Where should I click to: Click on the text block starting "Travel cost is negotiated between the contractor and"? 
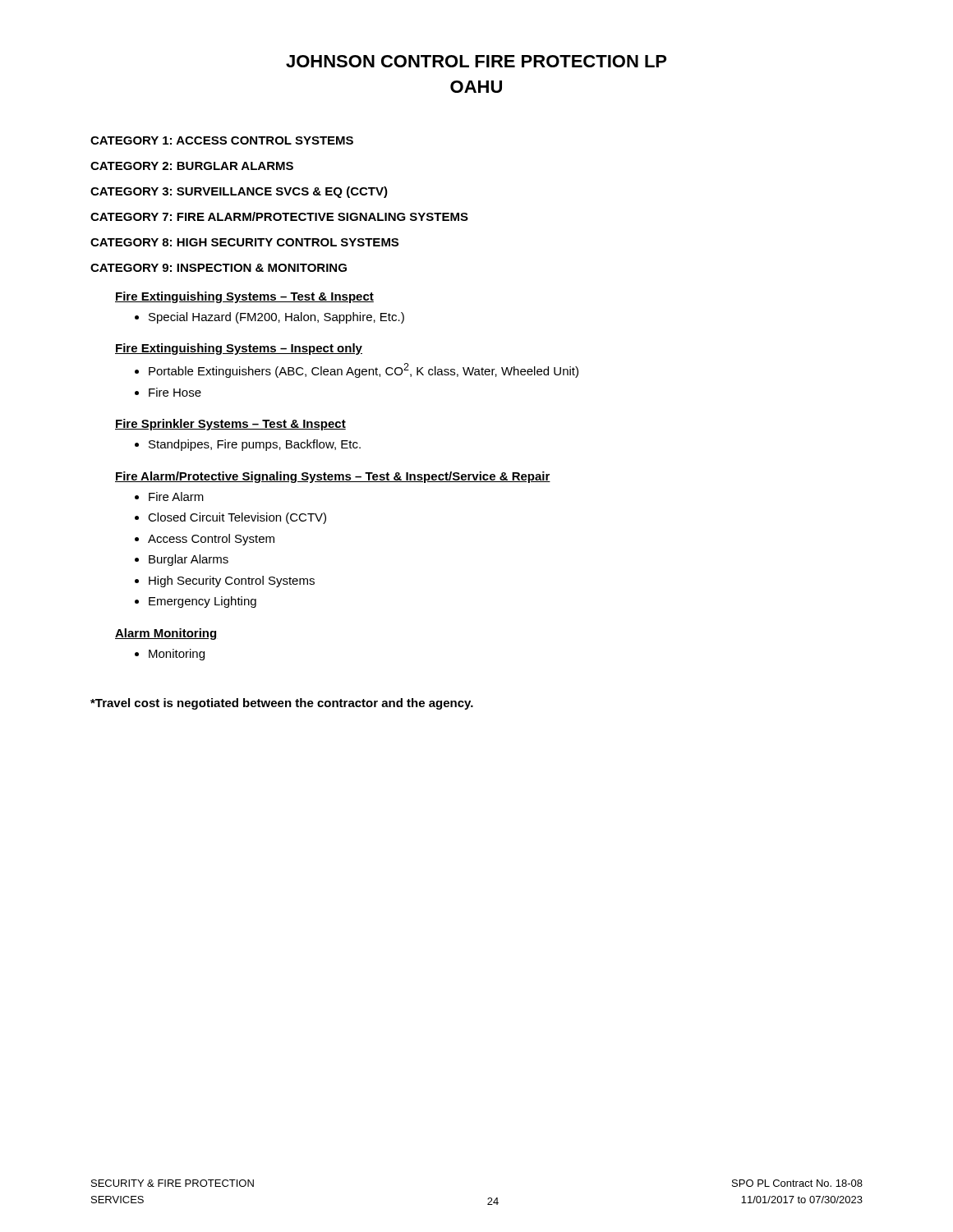[282, 703]
